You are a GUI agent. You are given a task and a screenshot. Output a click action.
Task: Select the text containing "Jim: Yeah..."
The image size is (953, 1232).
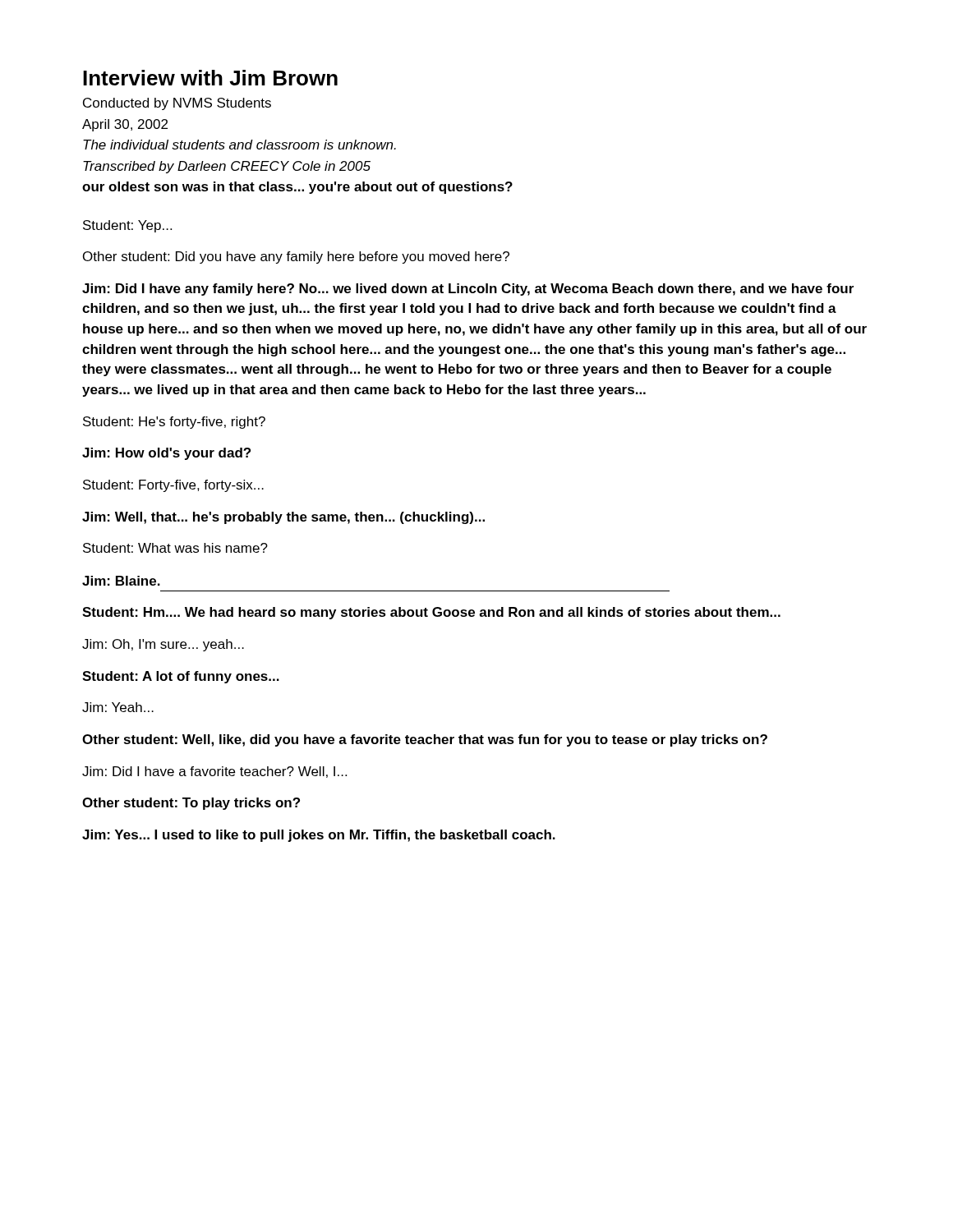click(x=118, y=708)
